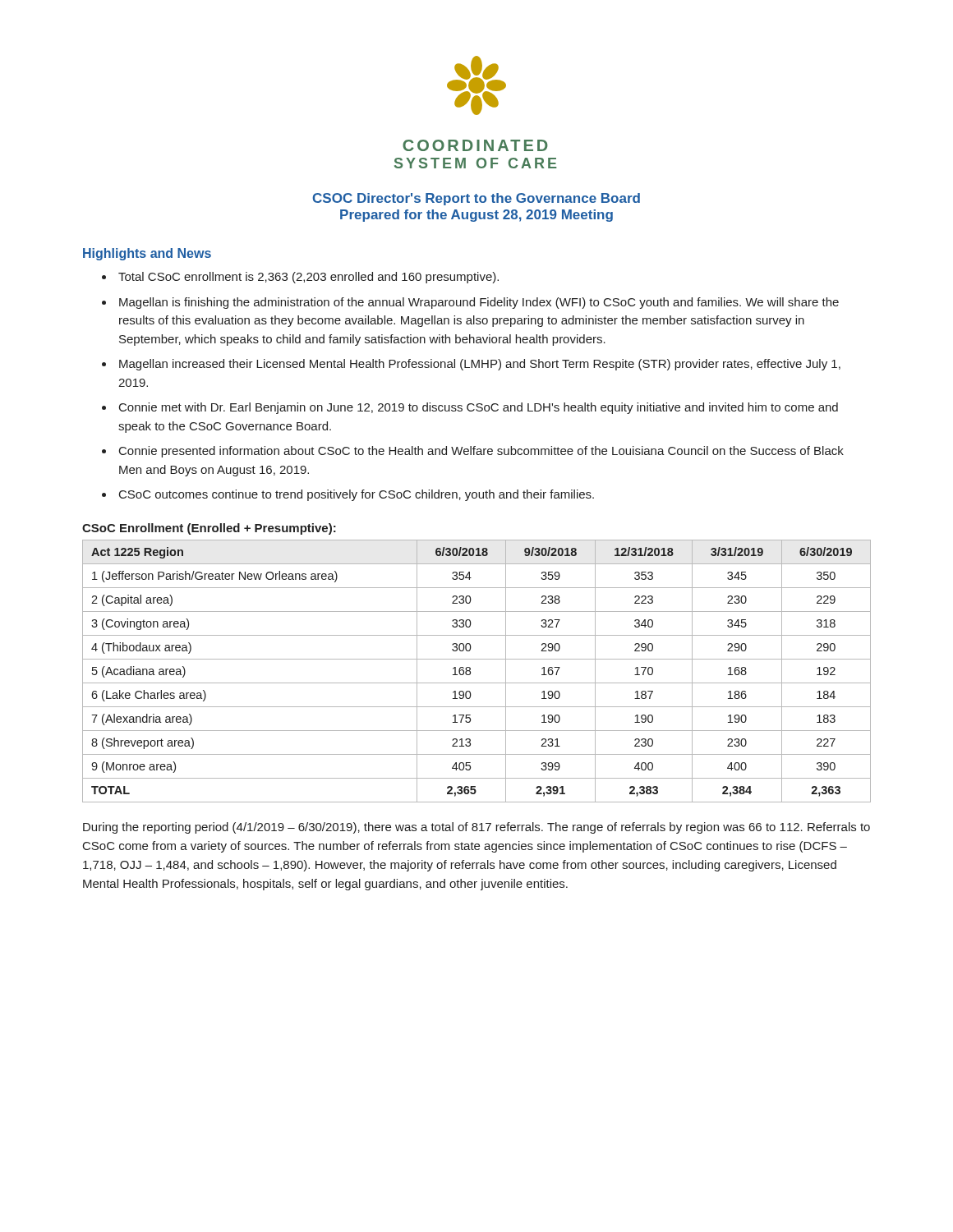Locate the element starting "Magellan is finishing the administration"

click(479, 320)
